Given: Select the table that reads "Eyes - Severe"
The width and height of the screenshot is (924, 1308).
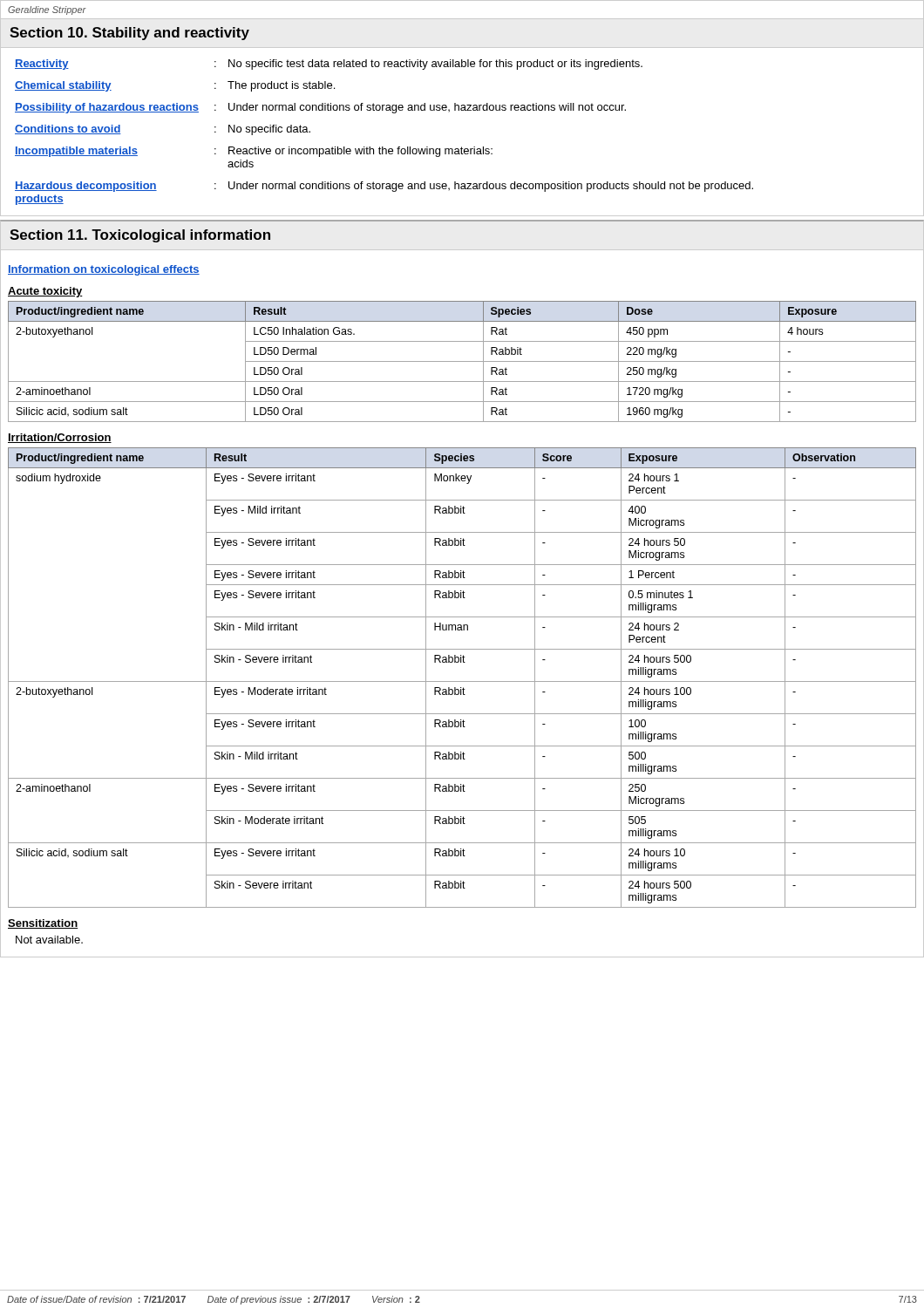Looking at the screenshot, I should [462, 678].
